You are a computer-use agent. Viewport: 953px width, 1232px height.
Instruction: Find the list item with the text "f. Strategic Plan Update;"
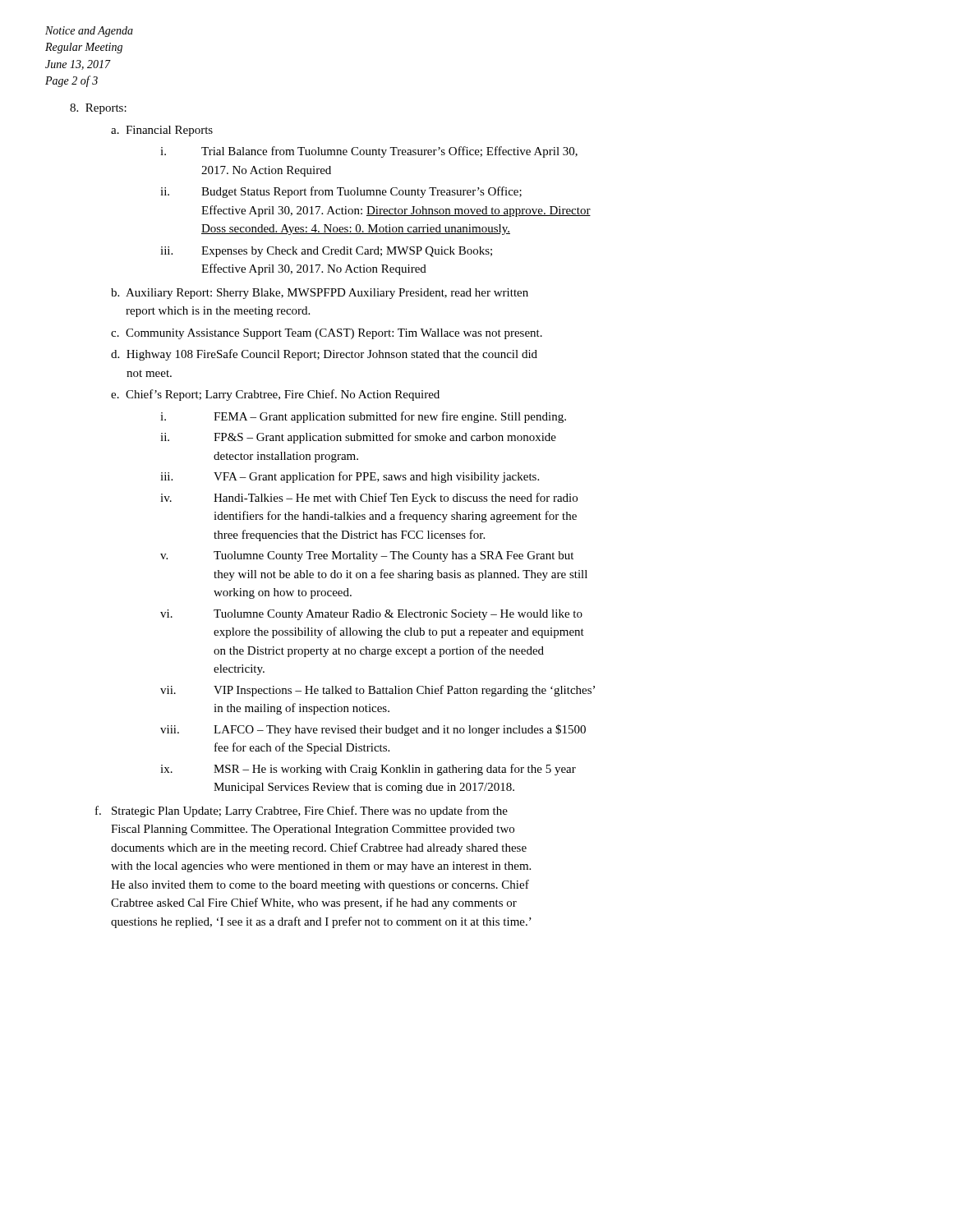pyautogui.click(x=313, y=866)
